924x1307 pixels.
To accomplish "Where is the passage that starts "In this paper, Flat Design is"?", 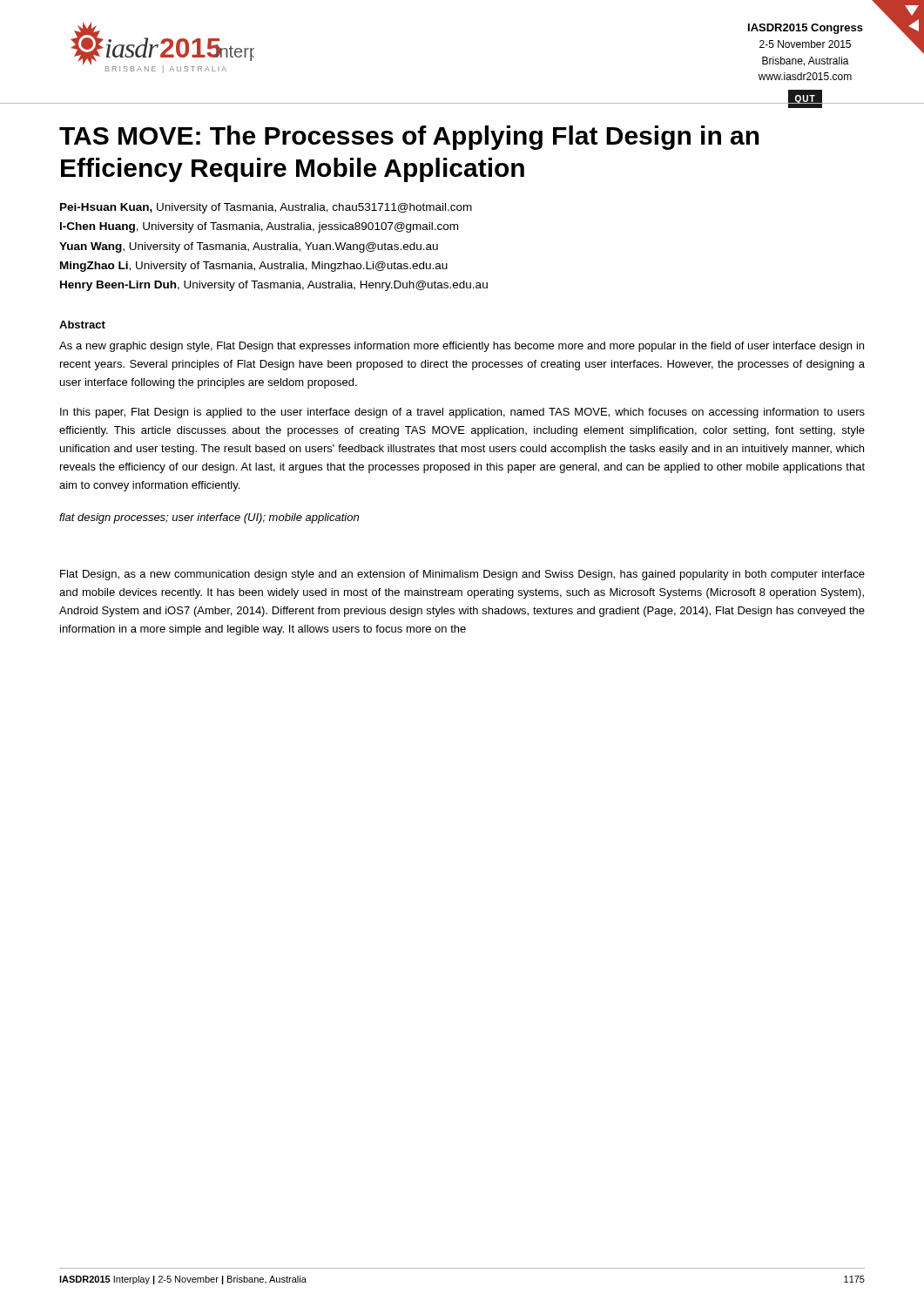I will point(462,448).
